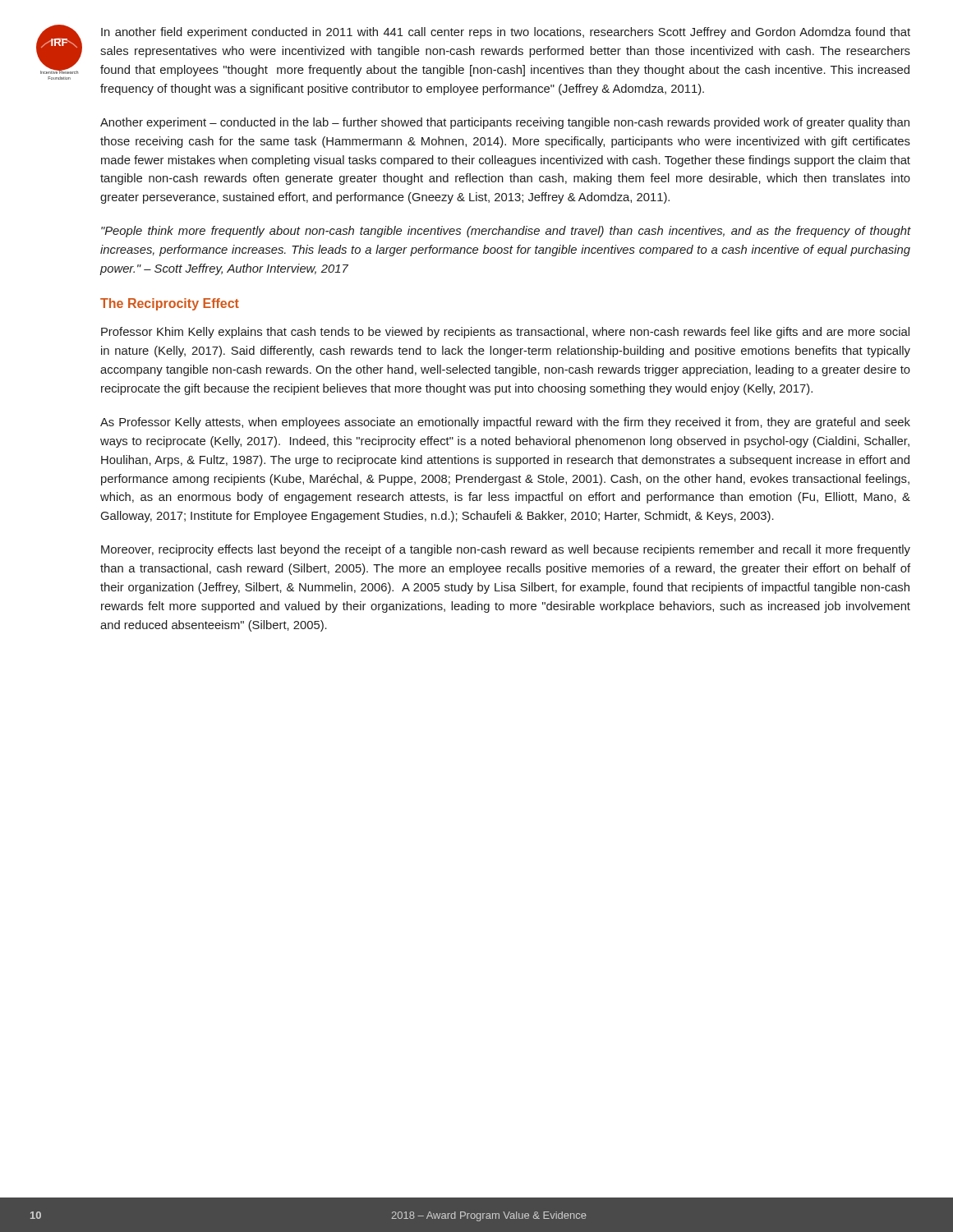Find the element starting "The Reciprocity Effect"
This screenshot has width=953, height=1232.
170,304
